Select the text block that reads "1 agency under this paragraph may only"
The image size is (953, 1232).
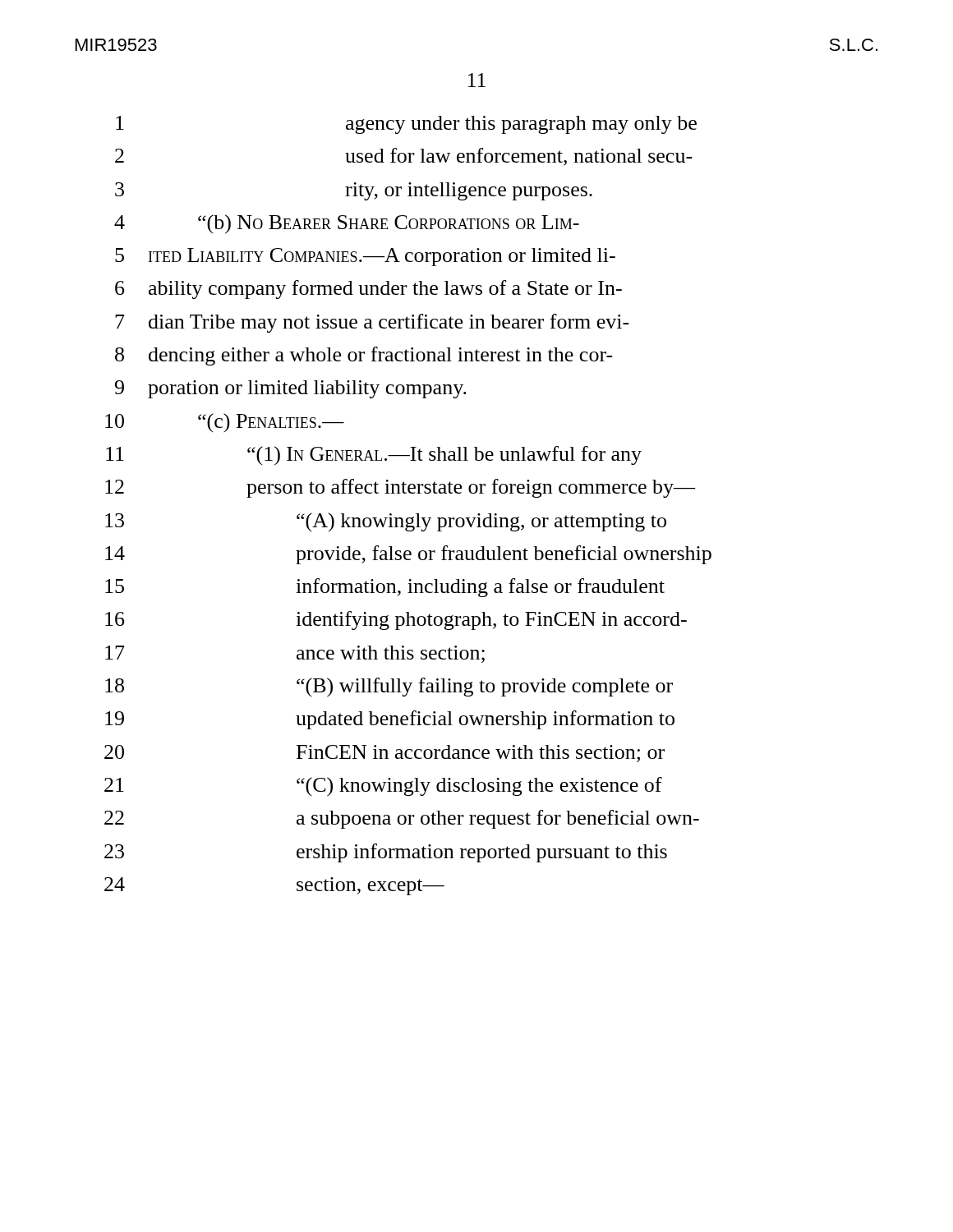476,123
